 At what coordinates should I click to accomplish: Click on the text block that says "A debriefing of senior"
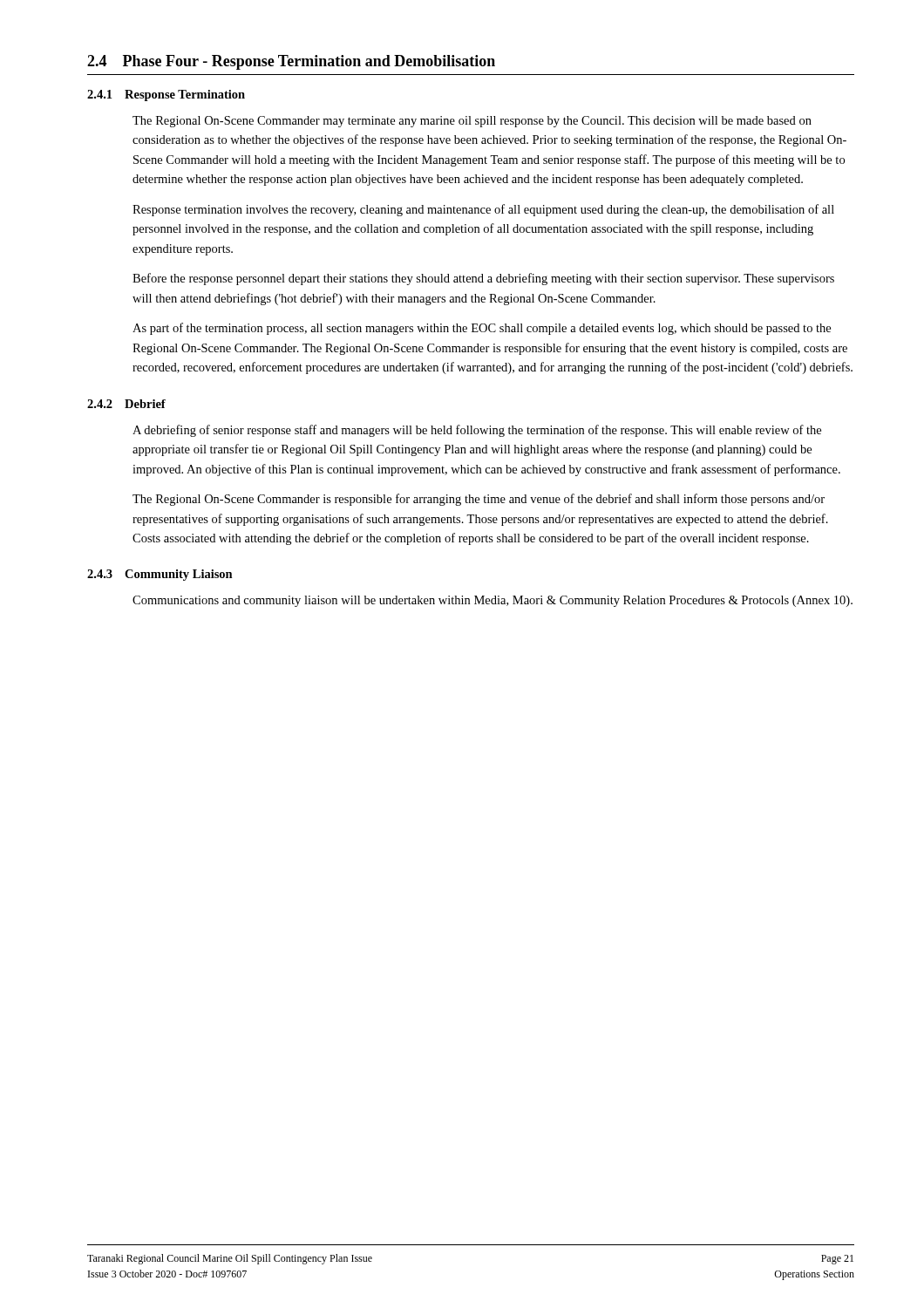487,449
